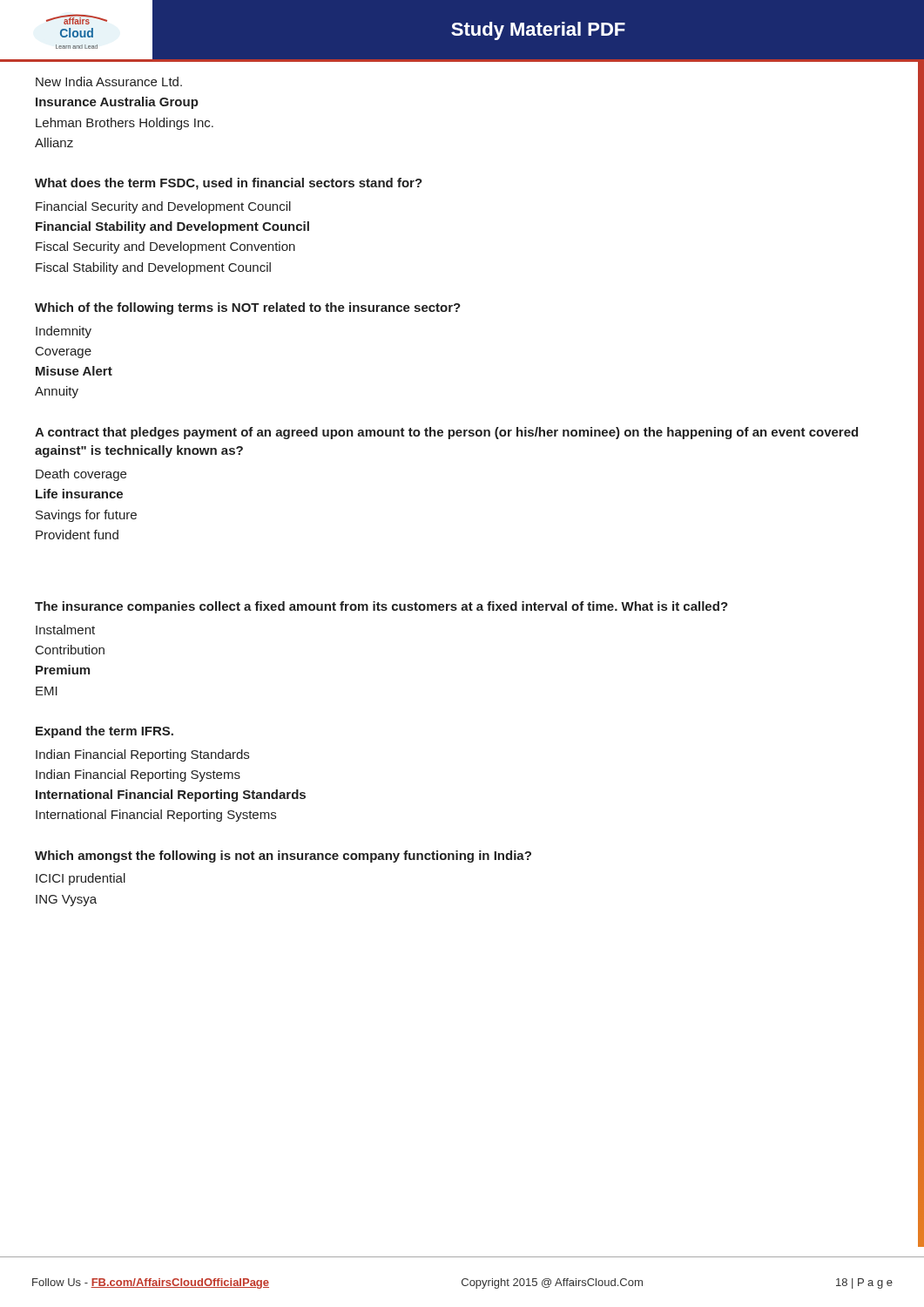The image size is (924, 1307).
Task: Click on the text block starting "The insurance companies collect a fixed amount from"
Action: [381, 606]
